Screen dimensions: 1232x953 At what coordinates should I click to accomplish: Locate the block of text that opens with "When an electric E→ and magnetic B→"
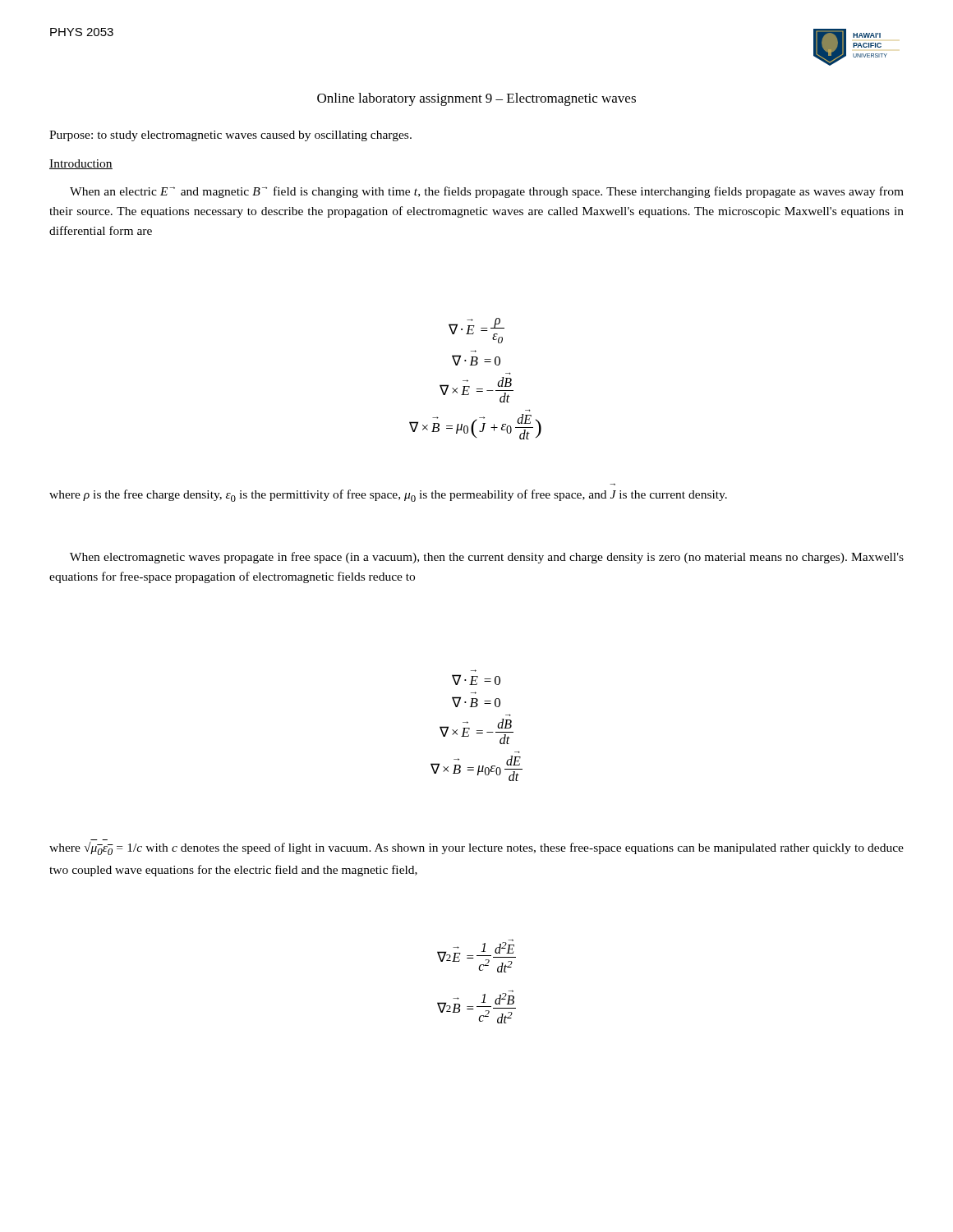[x=476, y=210]
